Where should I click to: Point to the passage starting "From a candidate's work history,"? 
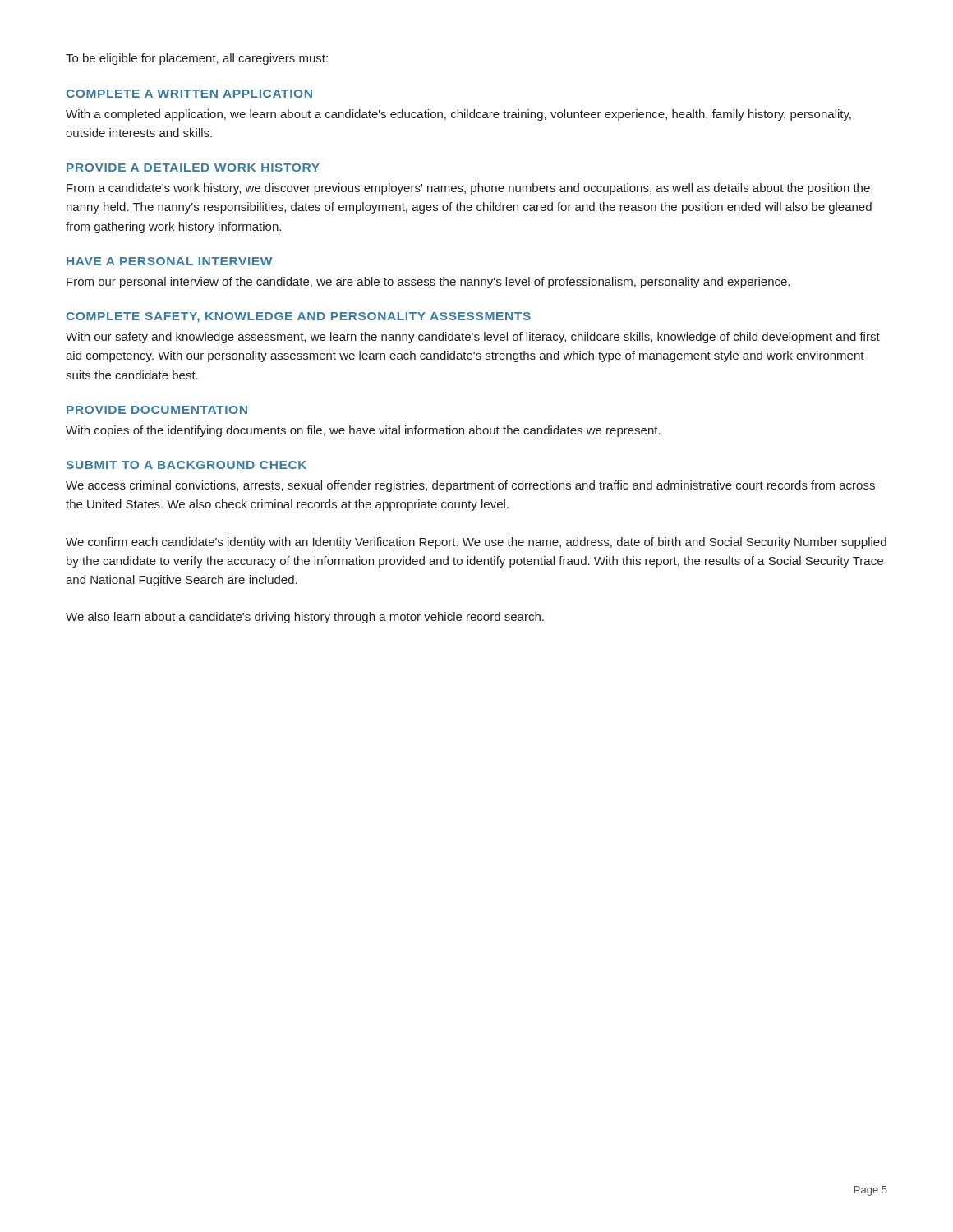pos(469,207)
